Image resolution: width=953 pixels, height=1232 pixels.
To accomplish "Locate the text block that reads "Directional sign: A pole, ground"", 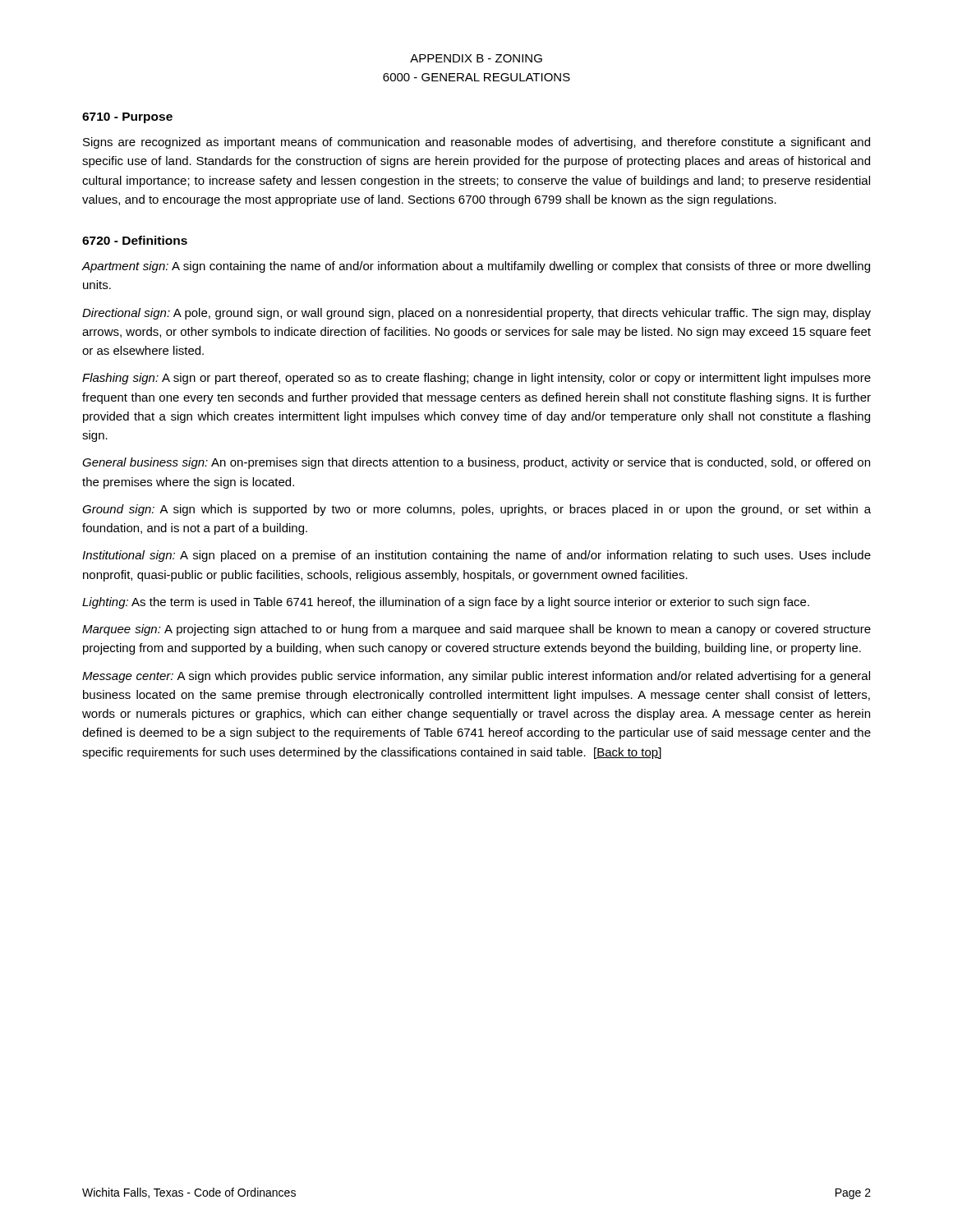I will [476, 331].
